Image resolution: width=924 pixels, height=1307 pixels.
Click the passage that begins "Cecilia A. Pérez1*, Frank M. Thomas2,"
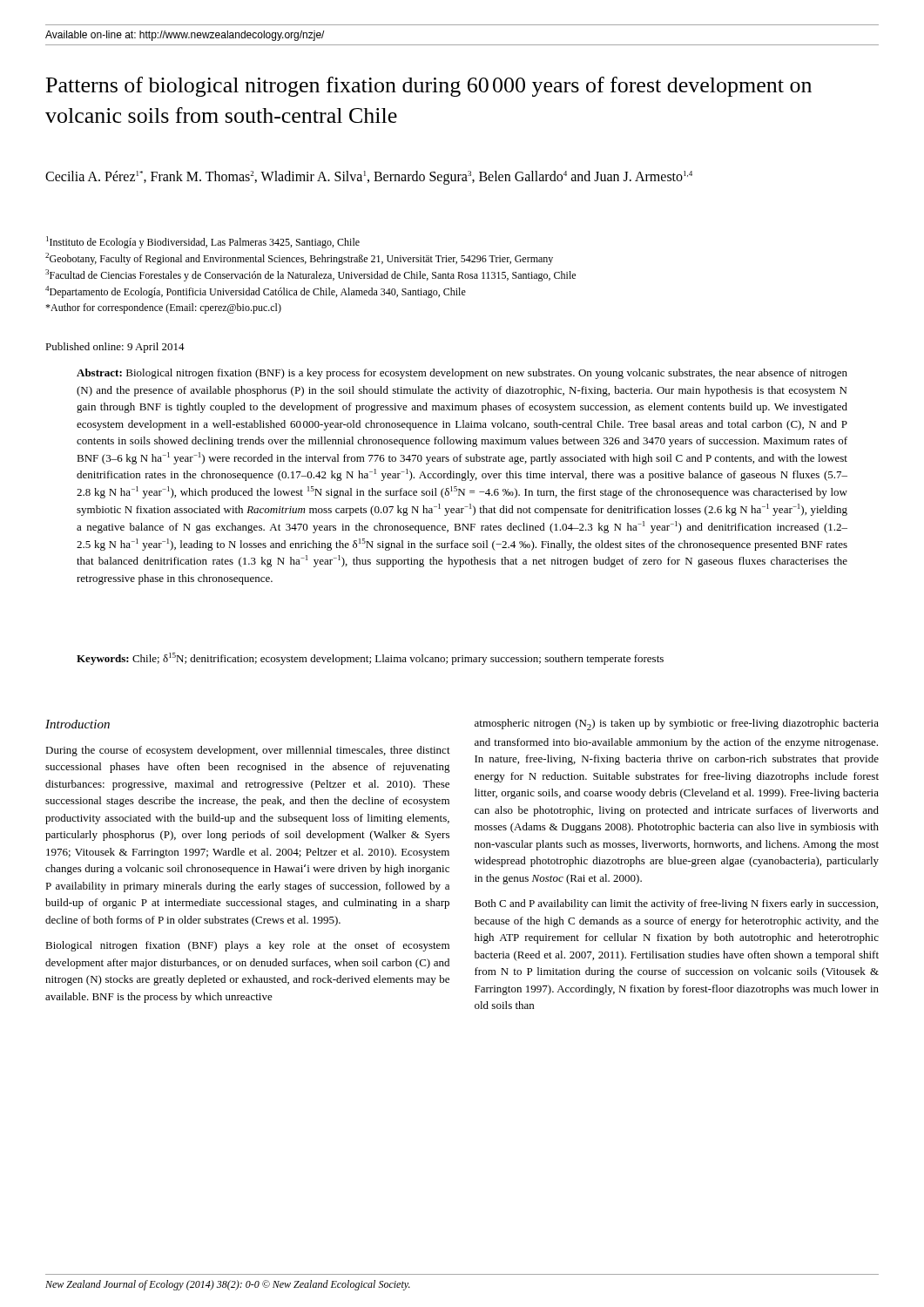462,177
